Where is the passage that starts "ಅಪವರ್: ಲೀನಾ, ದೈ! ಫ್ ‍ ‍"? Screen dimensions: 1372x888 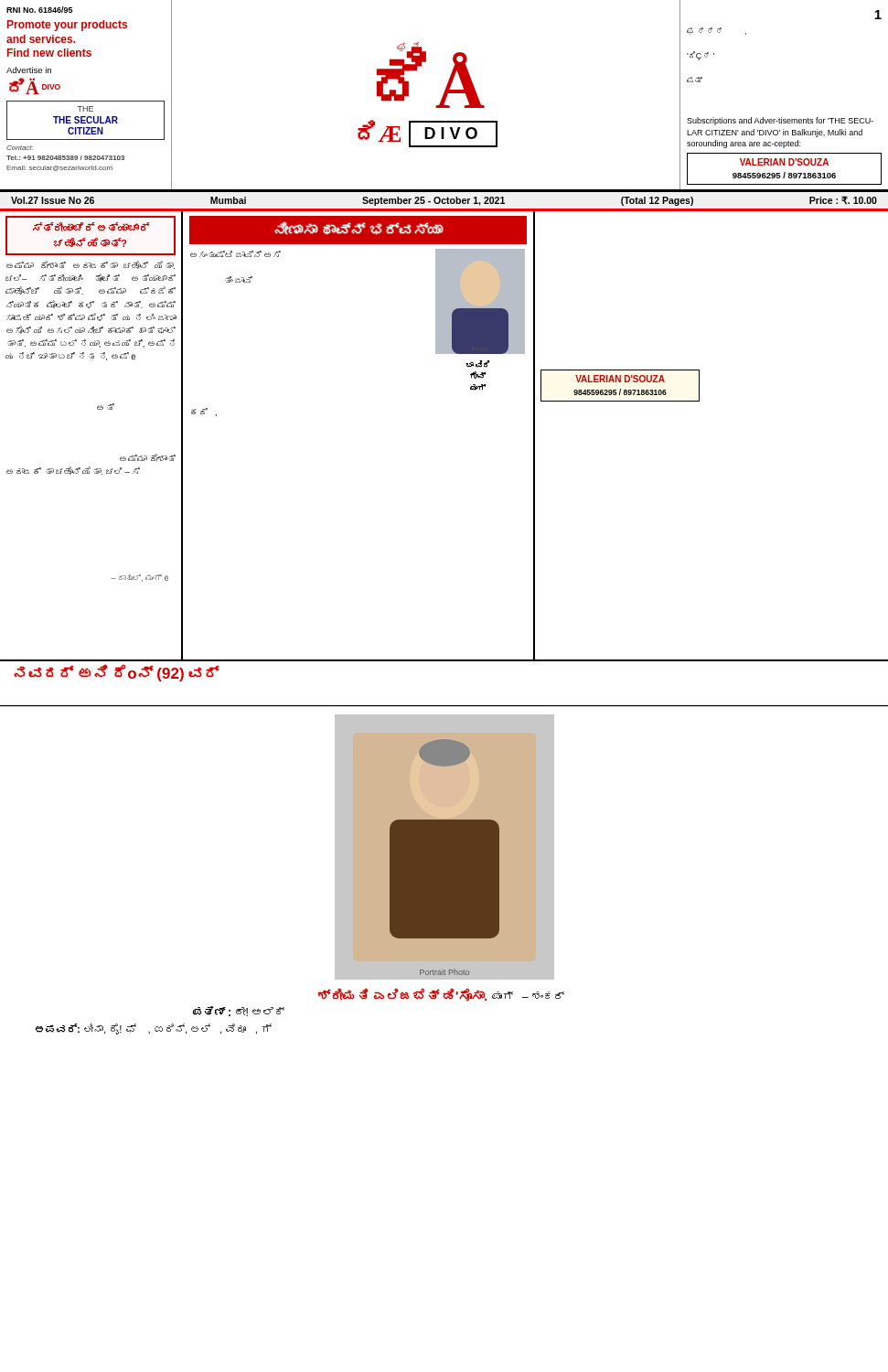tap(154, 1029)
